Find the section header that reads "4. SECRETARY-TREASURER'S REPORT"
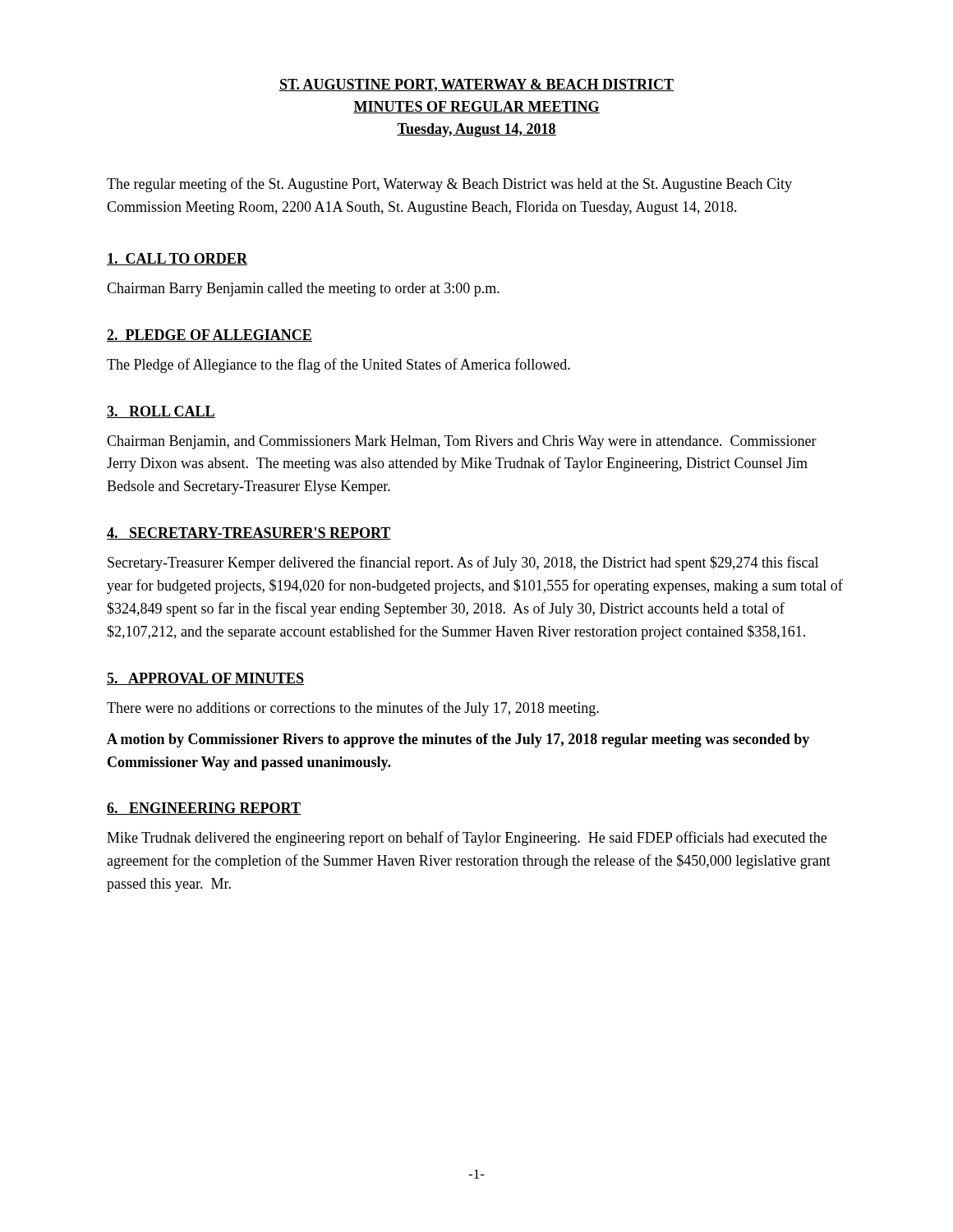The height and width of the screenshot is (1232, 953). tap(249, 533)
